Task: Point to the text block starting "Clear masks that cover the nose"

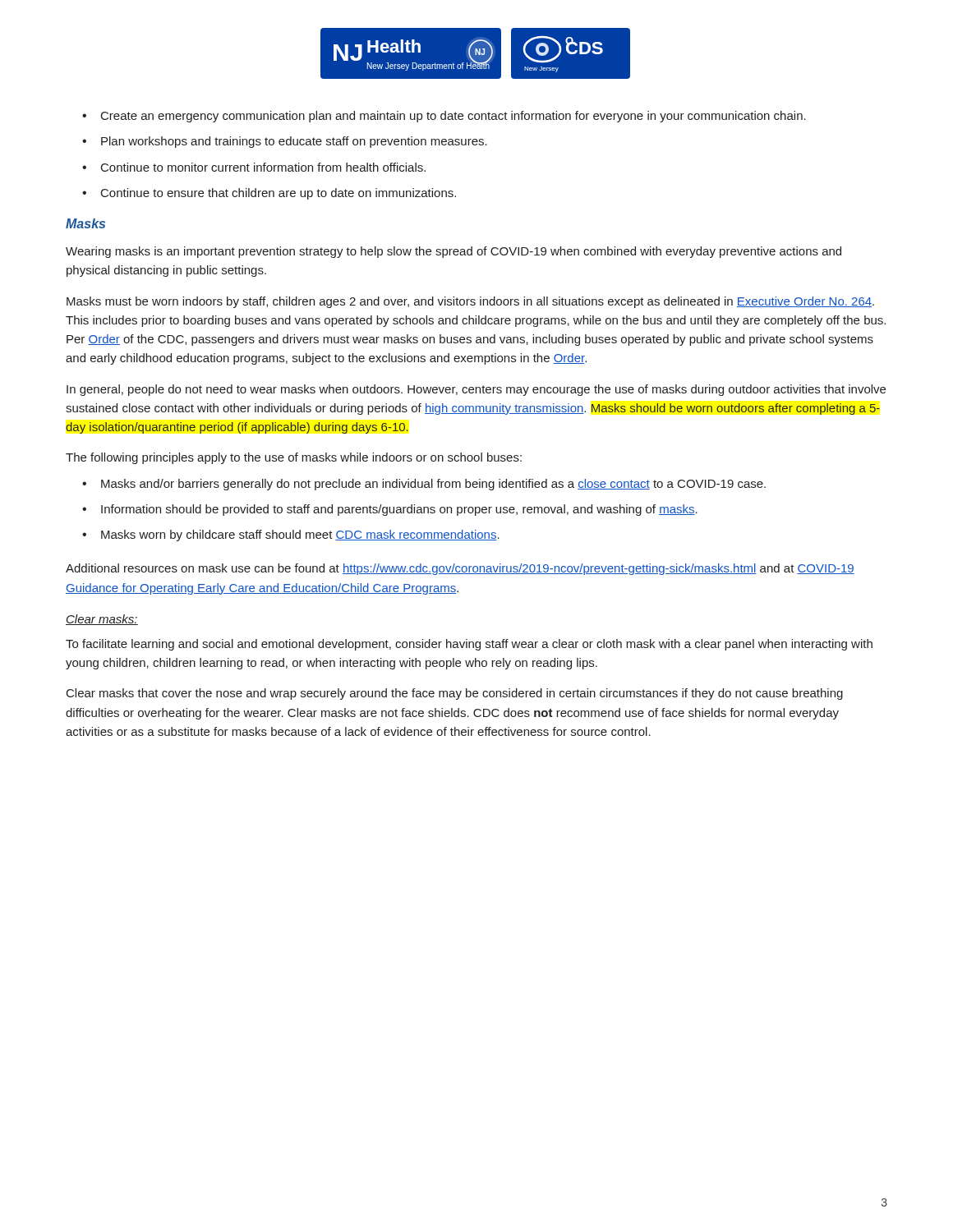Action: click(x=454, y=712)
